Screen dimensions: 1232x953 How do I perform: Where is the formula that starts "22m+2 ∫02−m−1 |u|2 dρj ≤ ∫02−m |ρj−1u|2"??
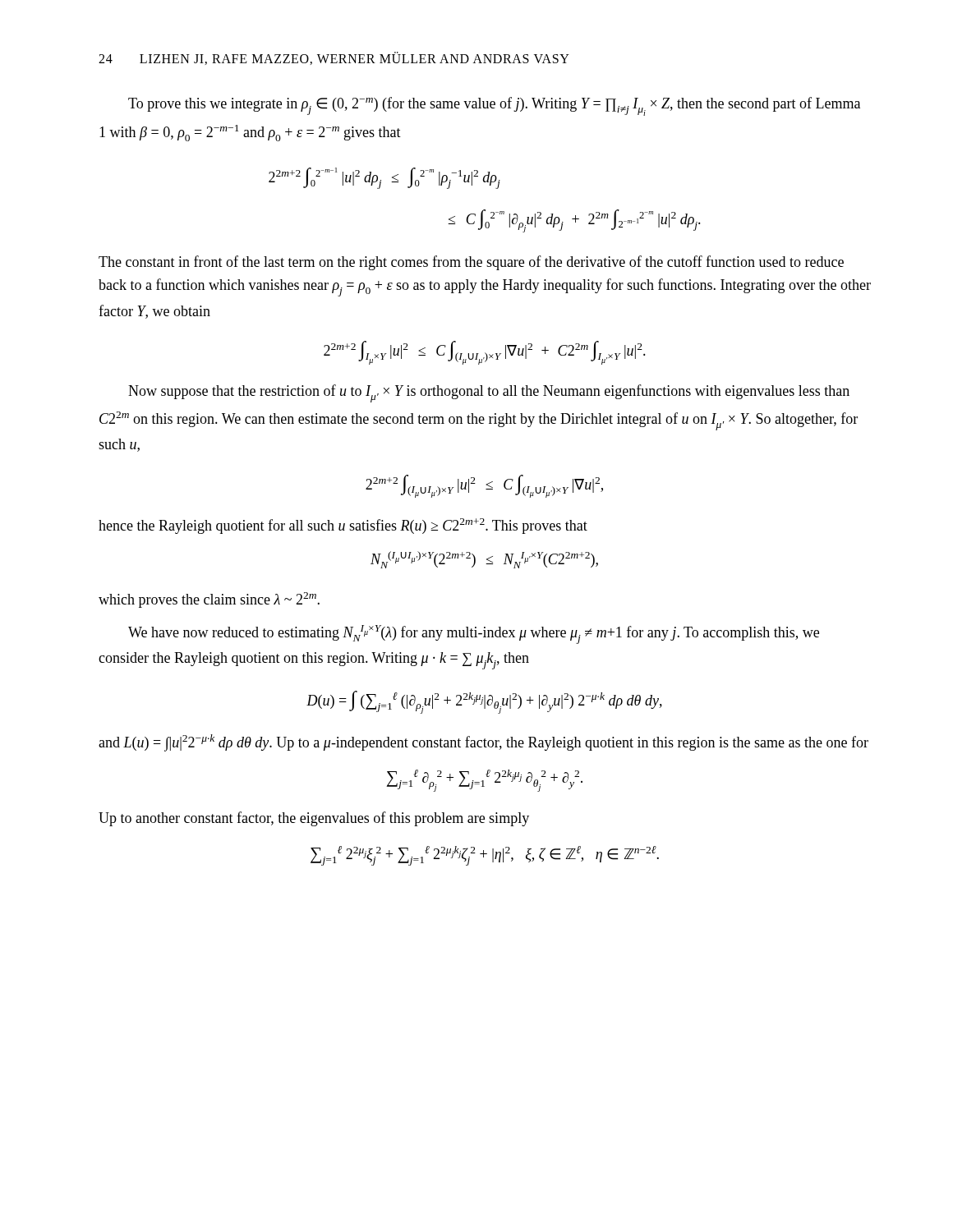[x=485, y=197]
